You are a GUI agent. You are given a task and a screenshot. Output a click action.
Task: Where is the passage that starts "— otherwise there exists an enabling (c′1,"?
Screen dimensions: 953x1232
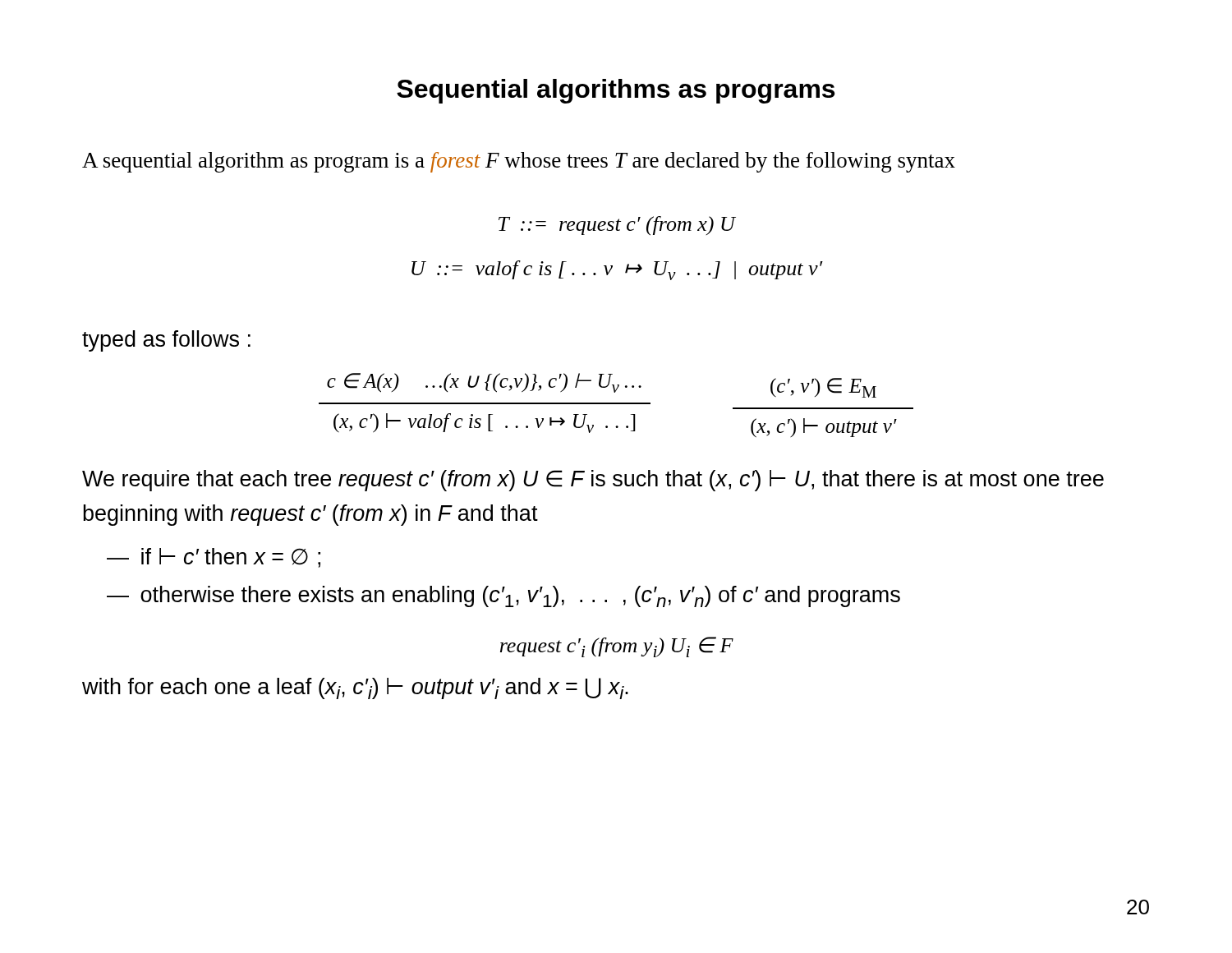pyautogui.click(x=504, y=597)
